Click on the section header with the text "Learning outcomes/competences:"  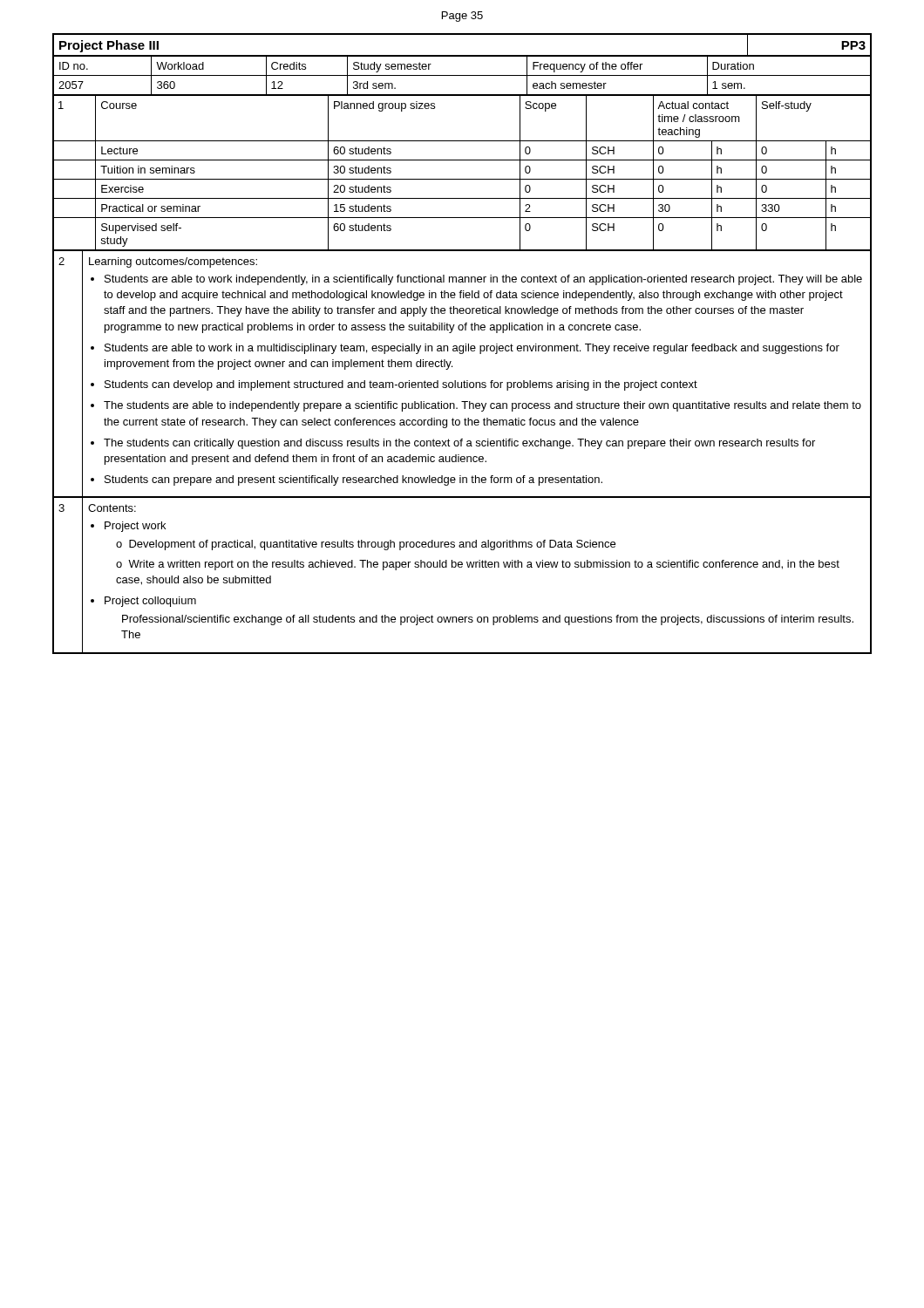point(173,261)
